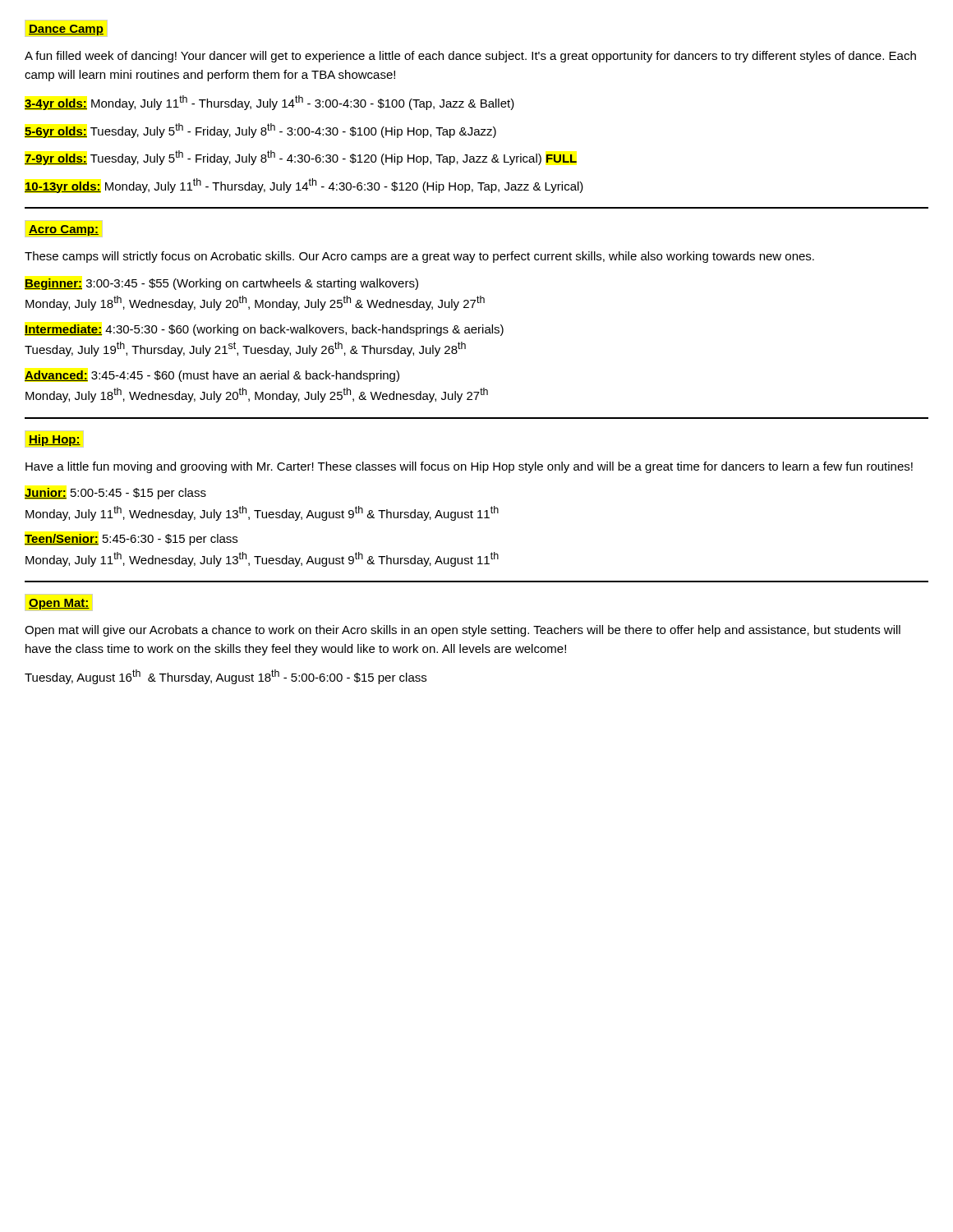This screenshot has width=953, height=1232.
Task: Select the element starting "Teen/Senior: 5:45-6:30 - $15 per"
Action: coord(262,549)
